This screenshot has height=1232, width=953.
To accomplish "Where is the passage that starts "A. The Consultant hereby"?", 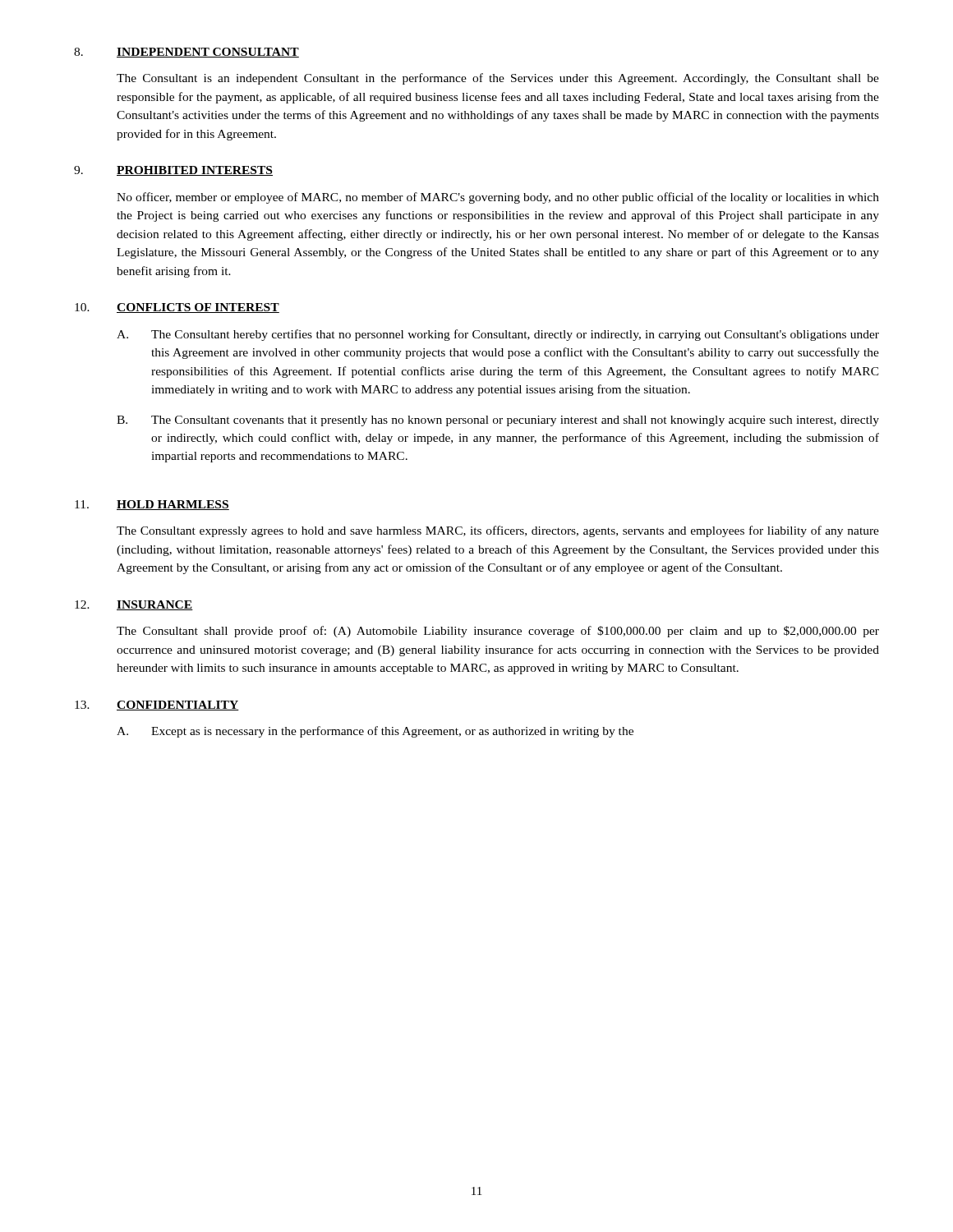I will (498, 362).
